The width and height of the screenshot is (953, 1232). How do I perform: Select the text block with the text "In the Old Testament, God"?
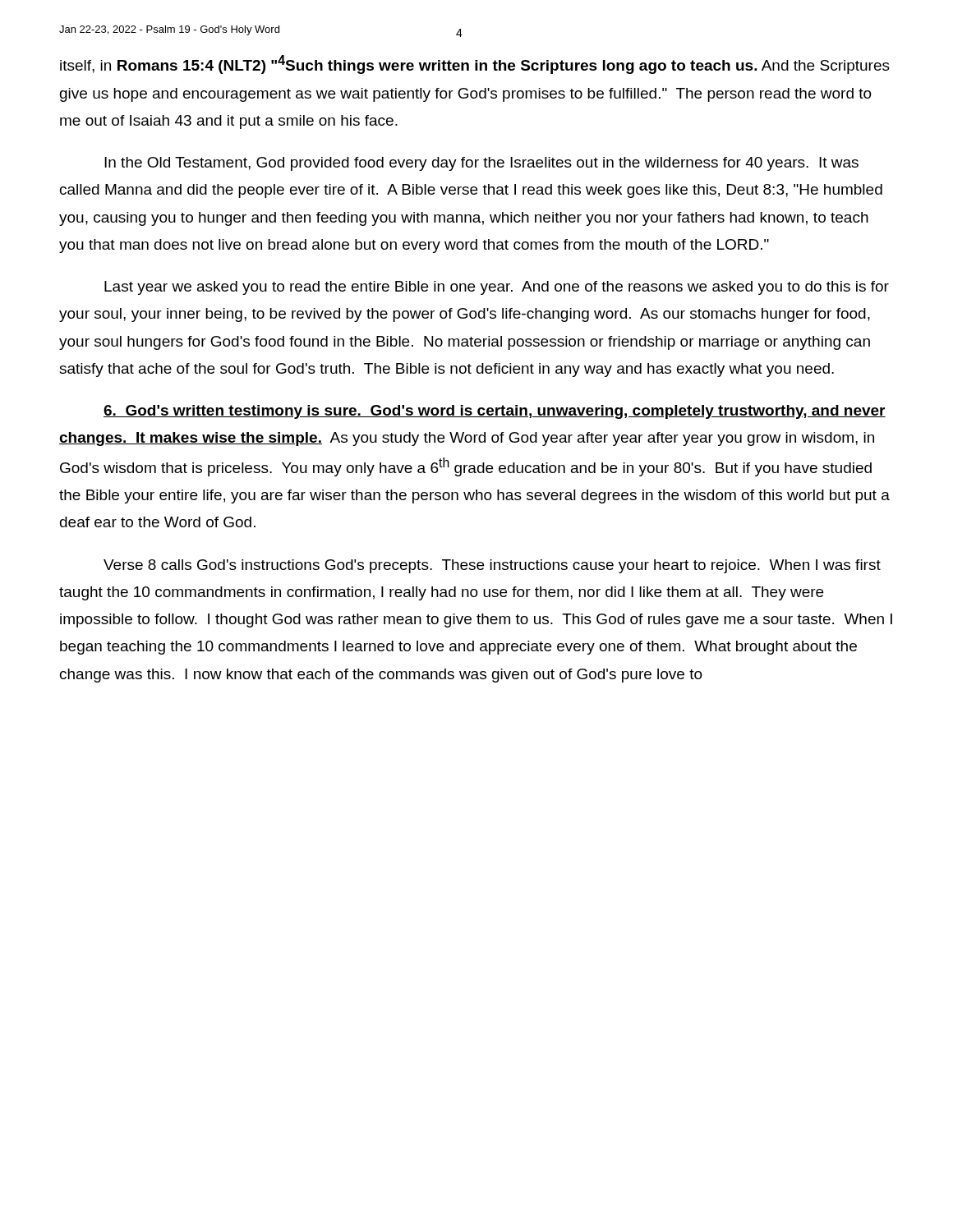pyautogui.click(x=471, y=203)
